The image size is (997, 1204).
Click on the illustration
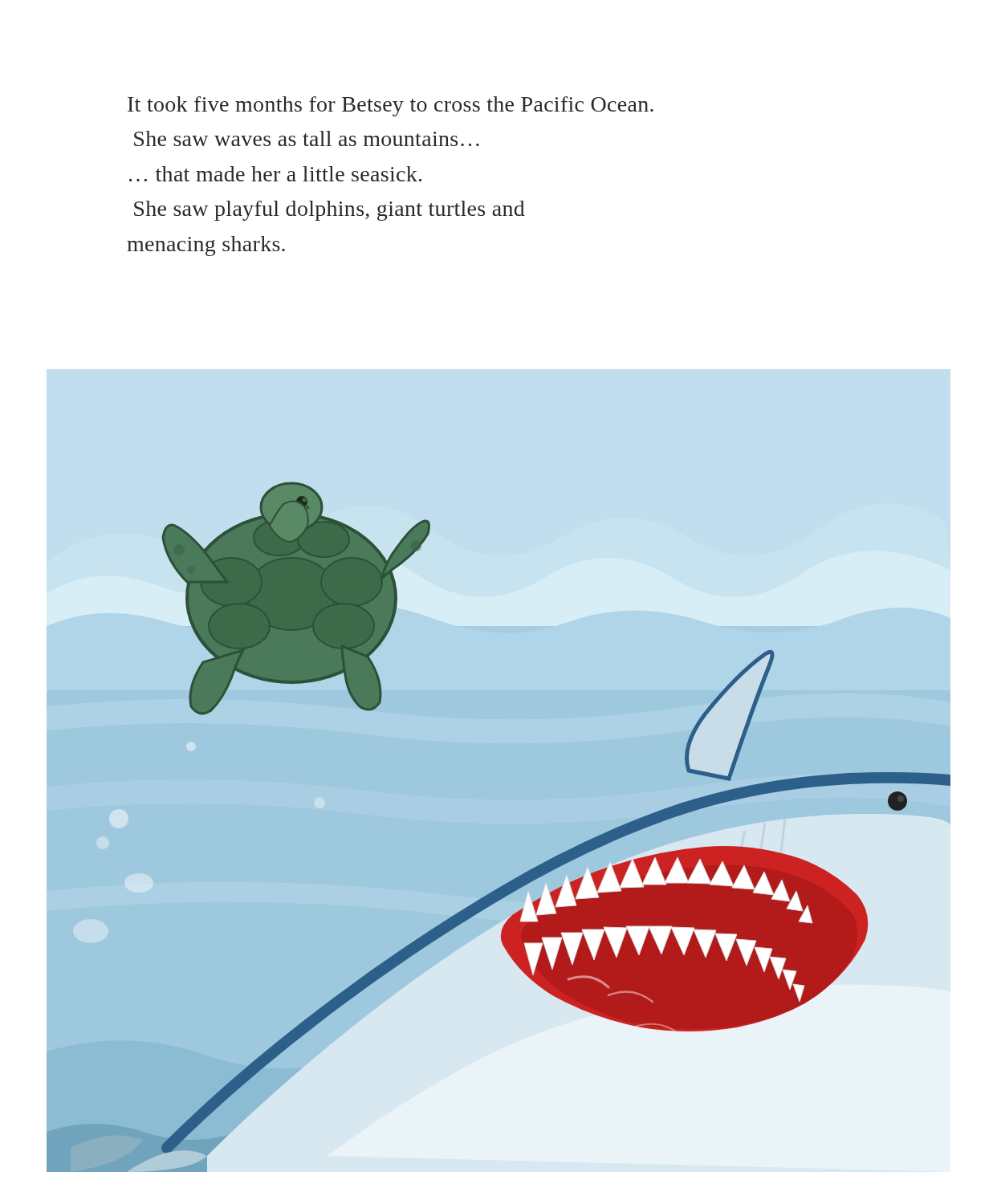498,771
